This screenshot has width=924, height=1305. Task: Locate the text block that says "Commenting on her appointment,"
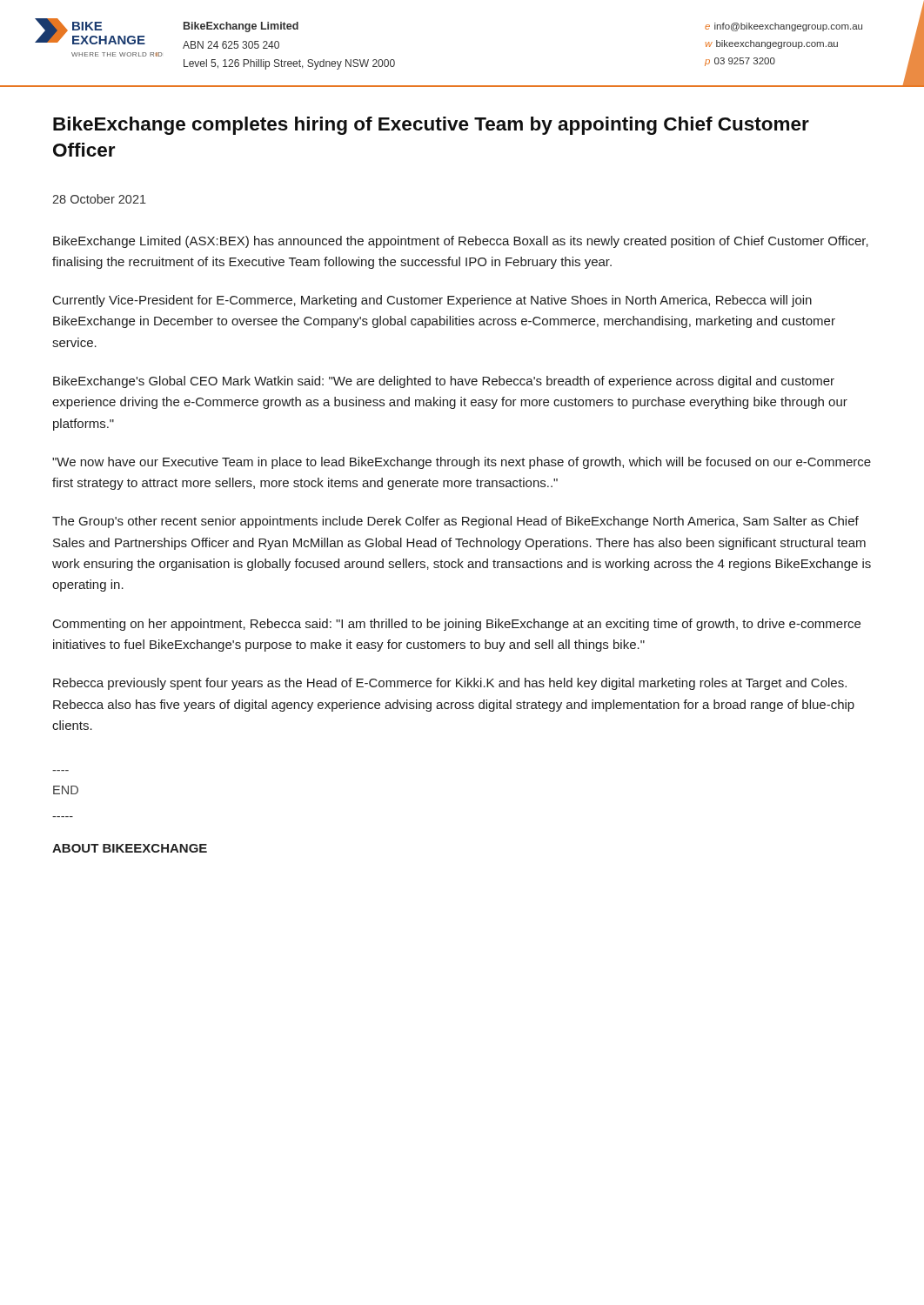pos(457,634)
